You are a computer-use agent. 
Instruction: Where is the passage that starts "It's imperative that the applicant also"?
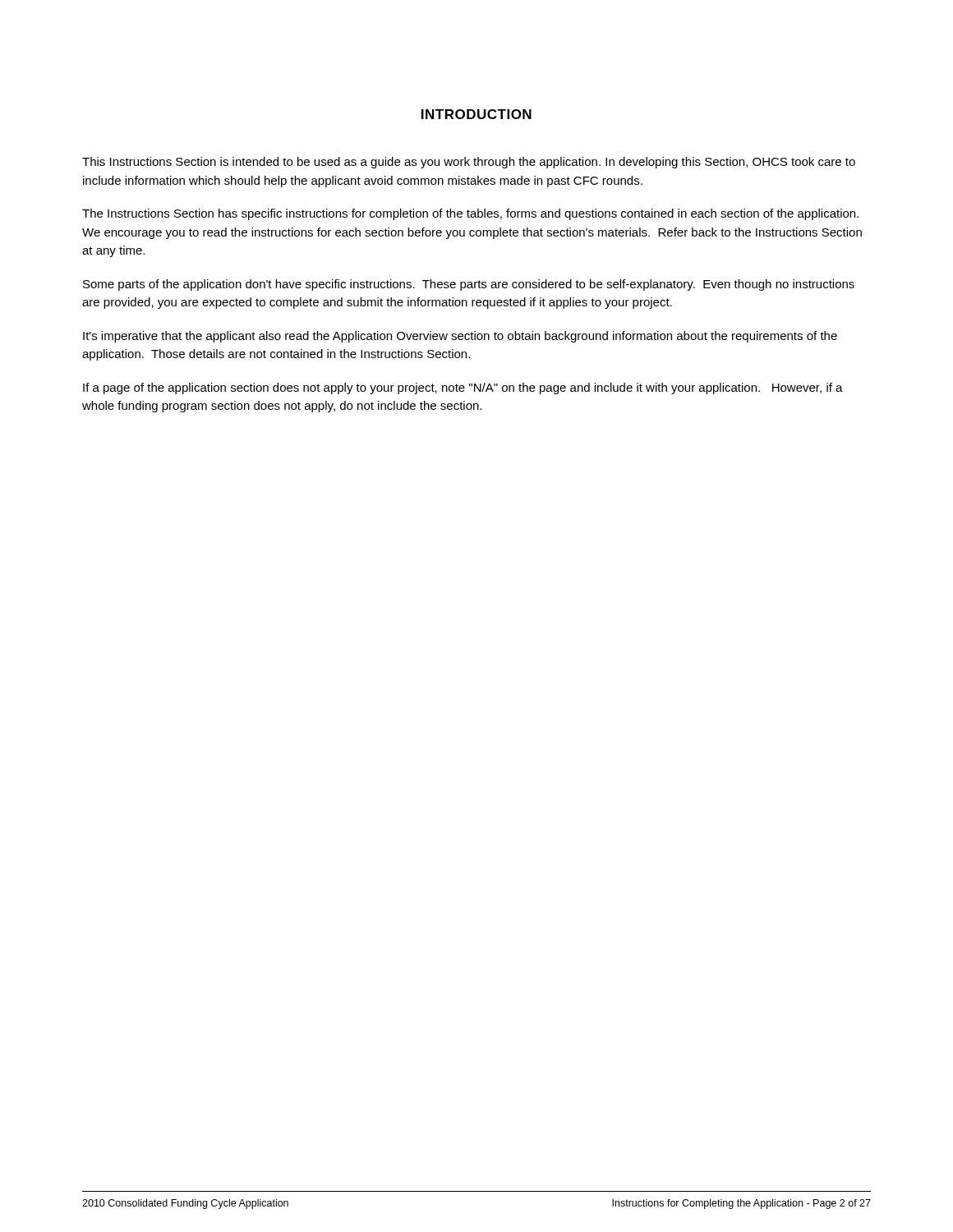pyautogui.click(x=460, y=344)
